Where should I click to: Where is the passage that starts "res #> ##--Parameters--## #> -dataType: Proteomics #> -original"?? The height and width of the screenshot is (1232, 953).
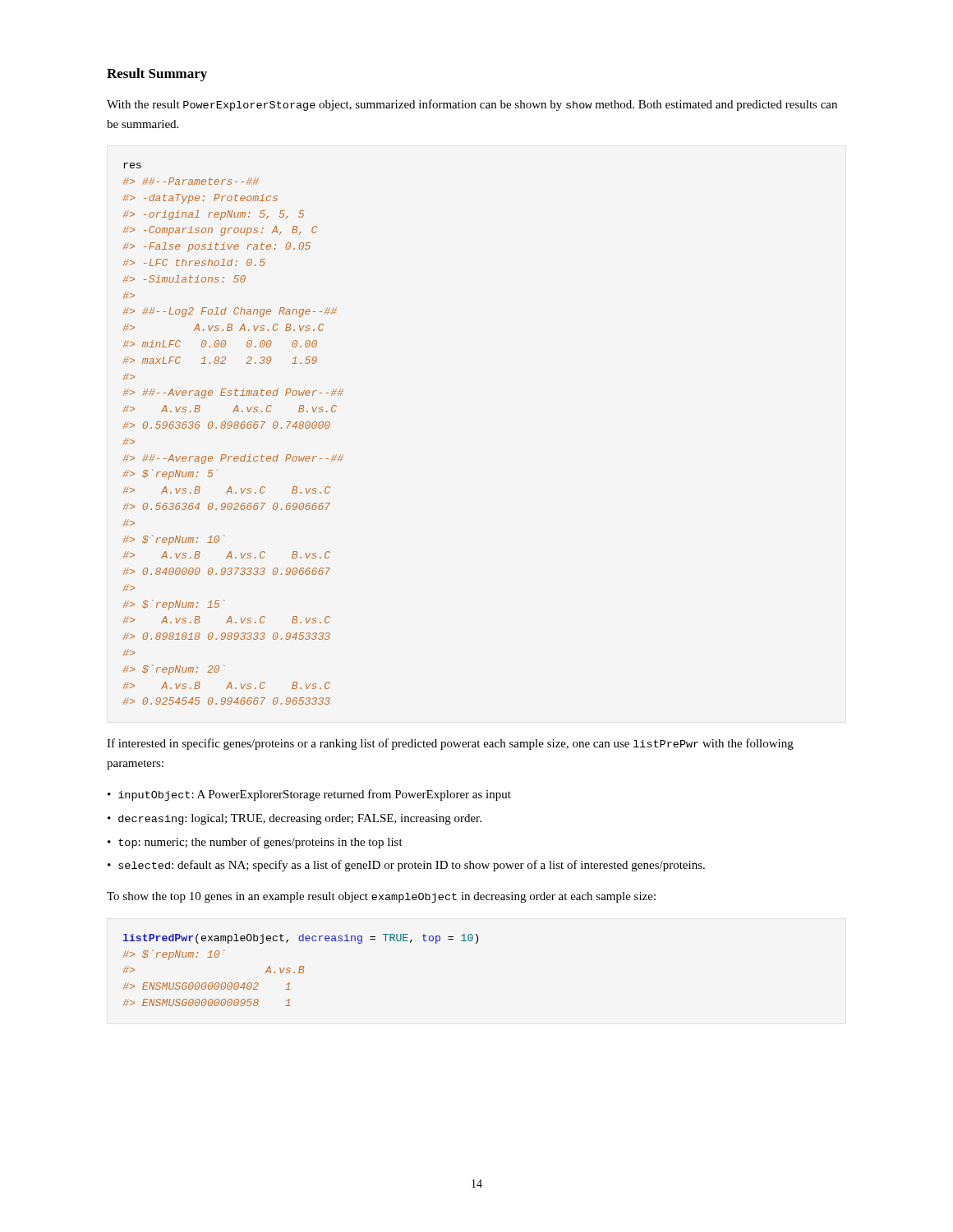(233, 434)
